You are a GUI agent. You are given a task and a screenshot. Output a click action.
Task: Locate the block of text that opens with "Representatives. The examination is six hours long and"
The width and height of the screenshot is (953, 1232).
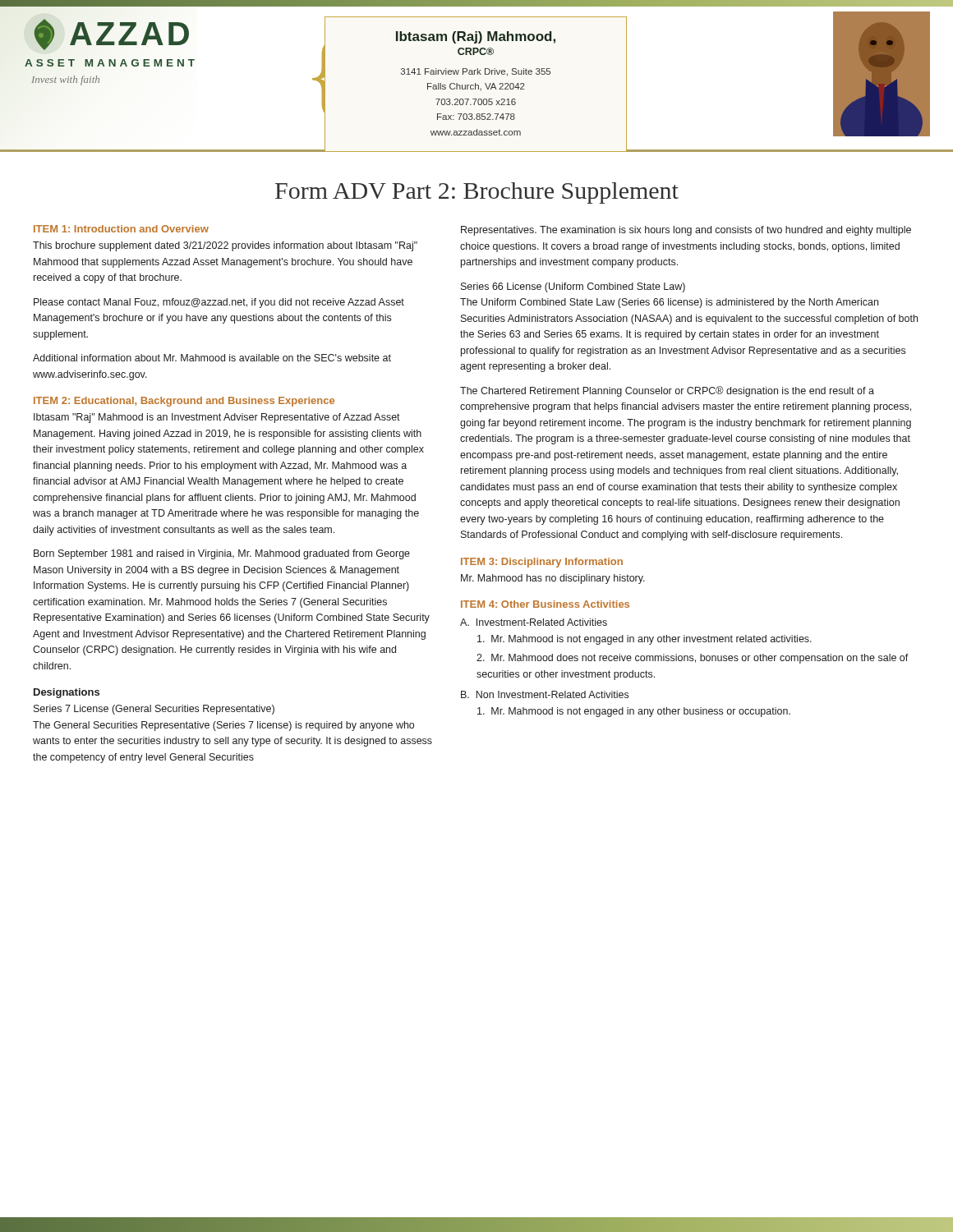[686, 246]
